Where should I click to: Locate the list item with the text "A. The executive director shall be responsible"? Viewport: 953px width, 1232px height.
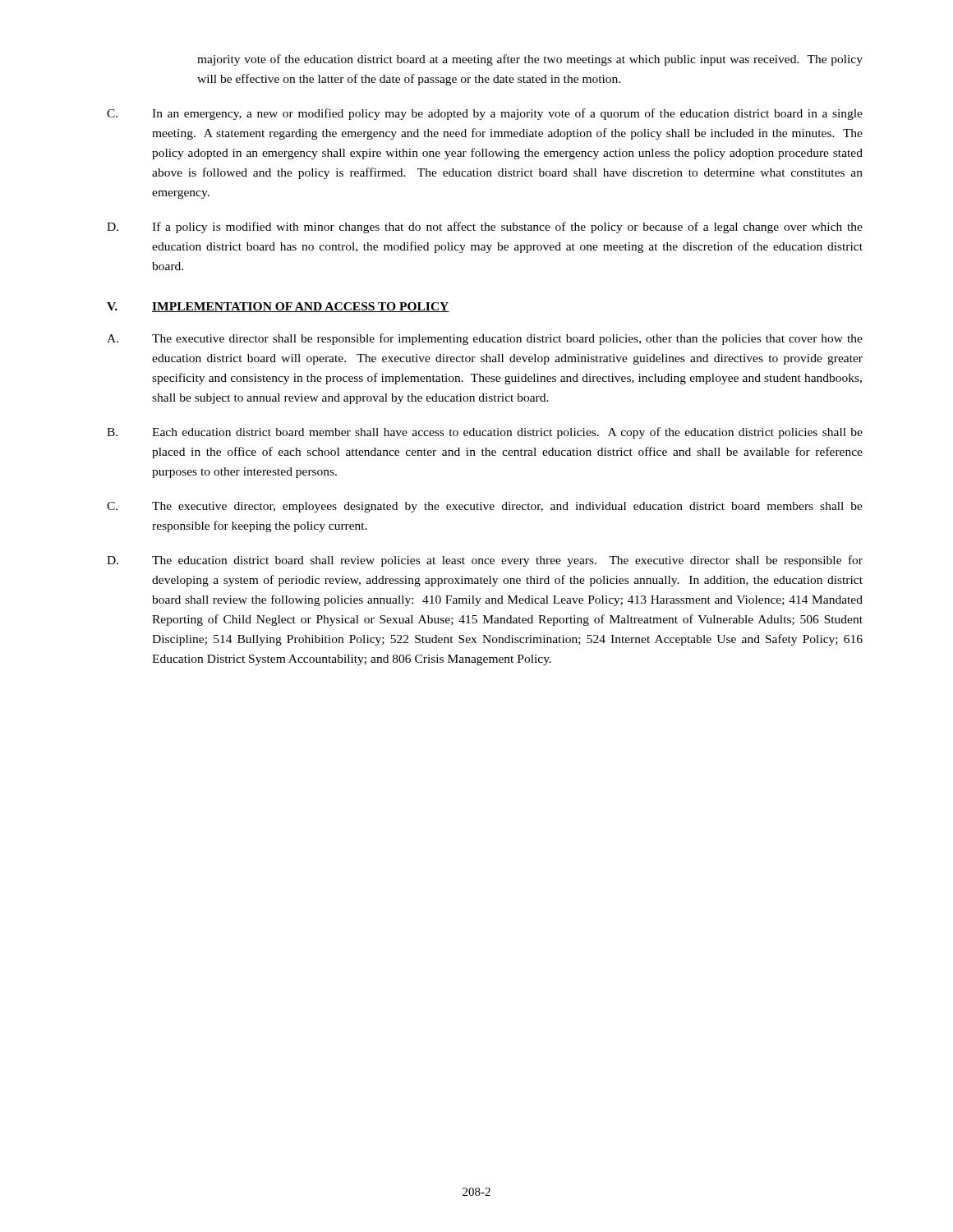click(x=485, y=368)
